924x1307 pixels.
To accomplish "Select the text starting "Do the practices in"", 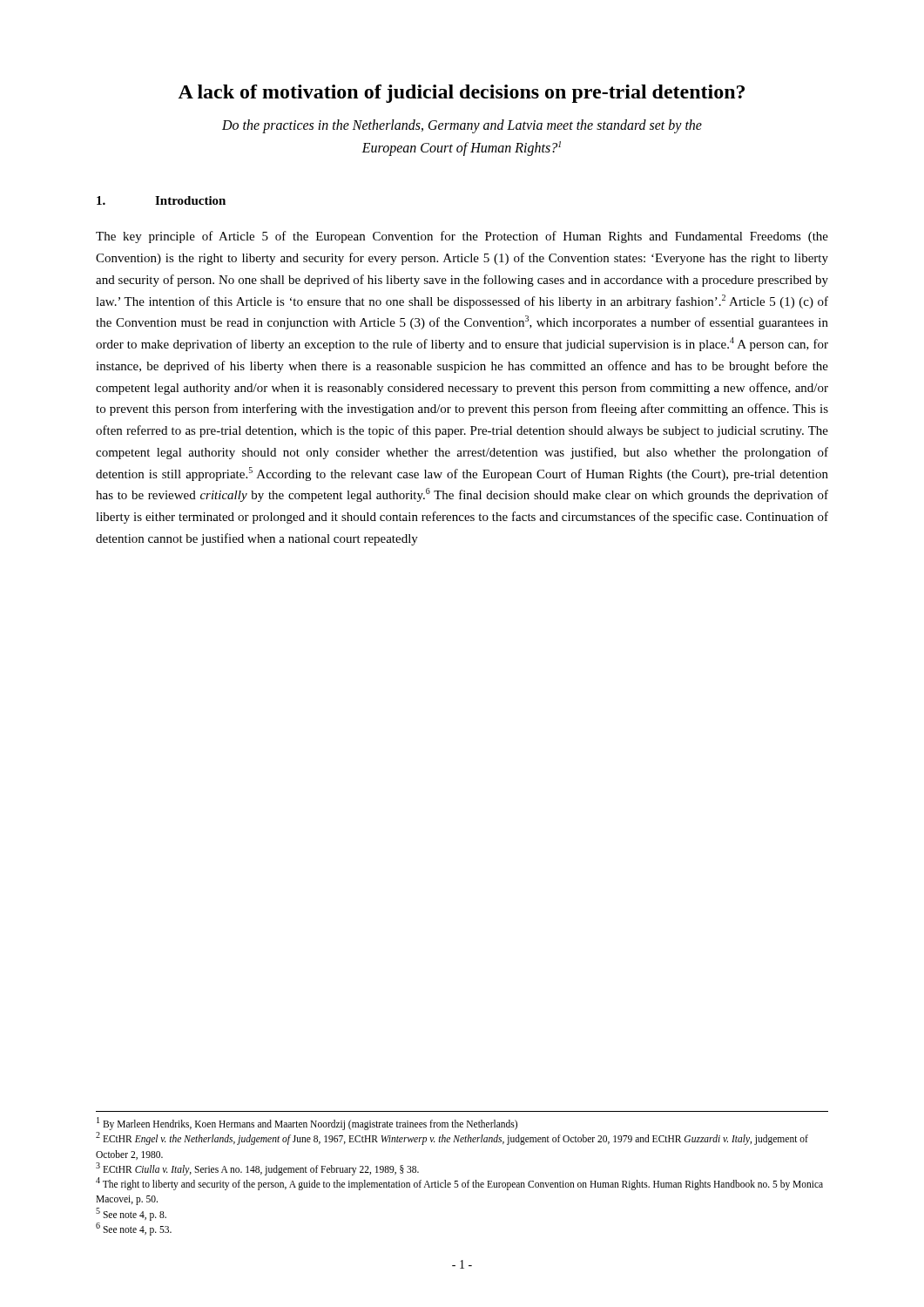I will pos(462,137).
